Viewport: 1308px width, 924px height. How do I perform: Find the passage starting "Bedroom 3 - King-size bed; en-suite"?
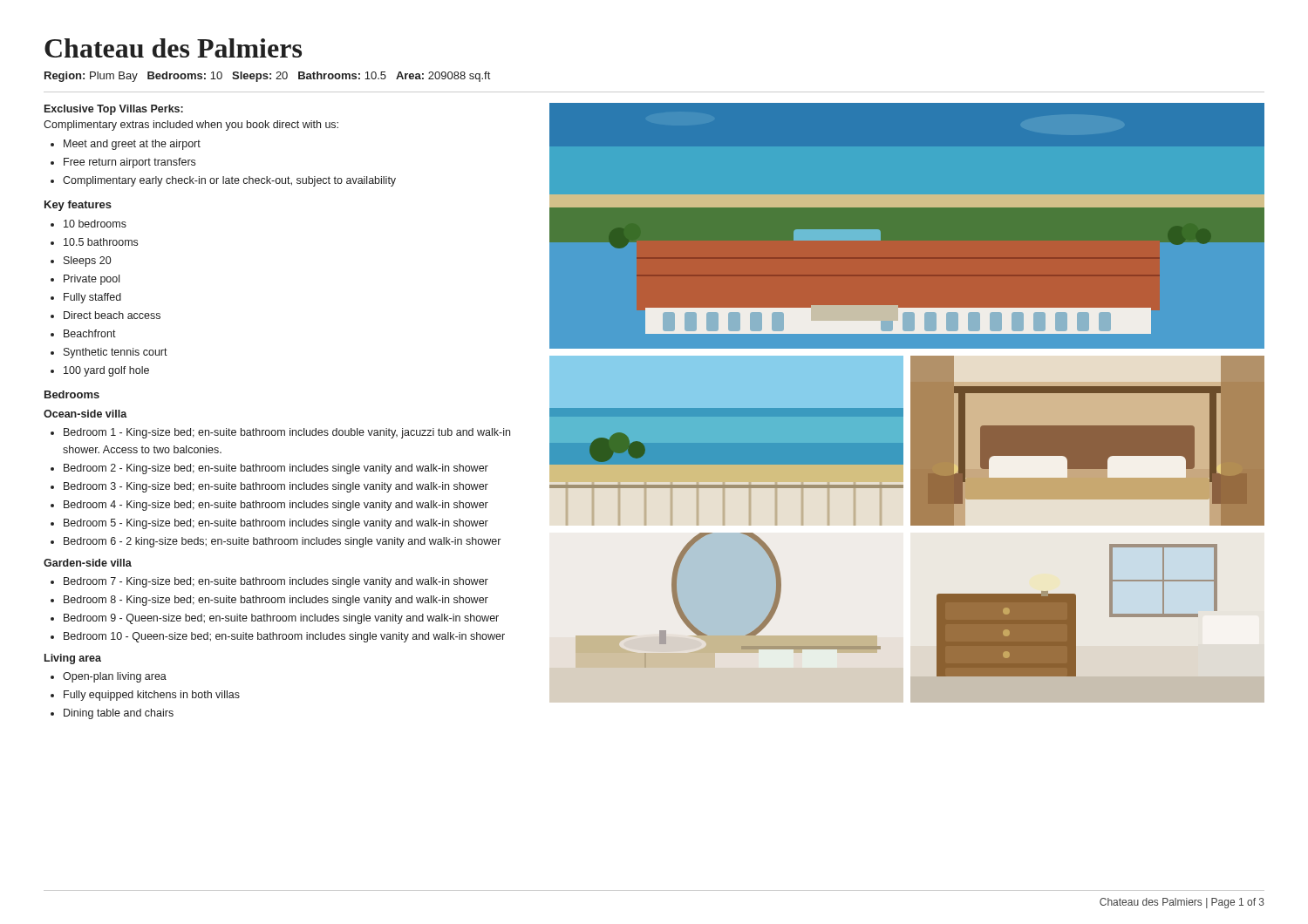click(x=275, y=486)
